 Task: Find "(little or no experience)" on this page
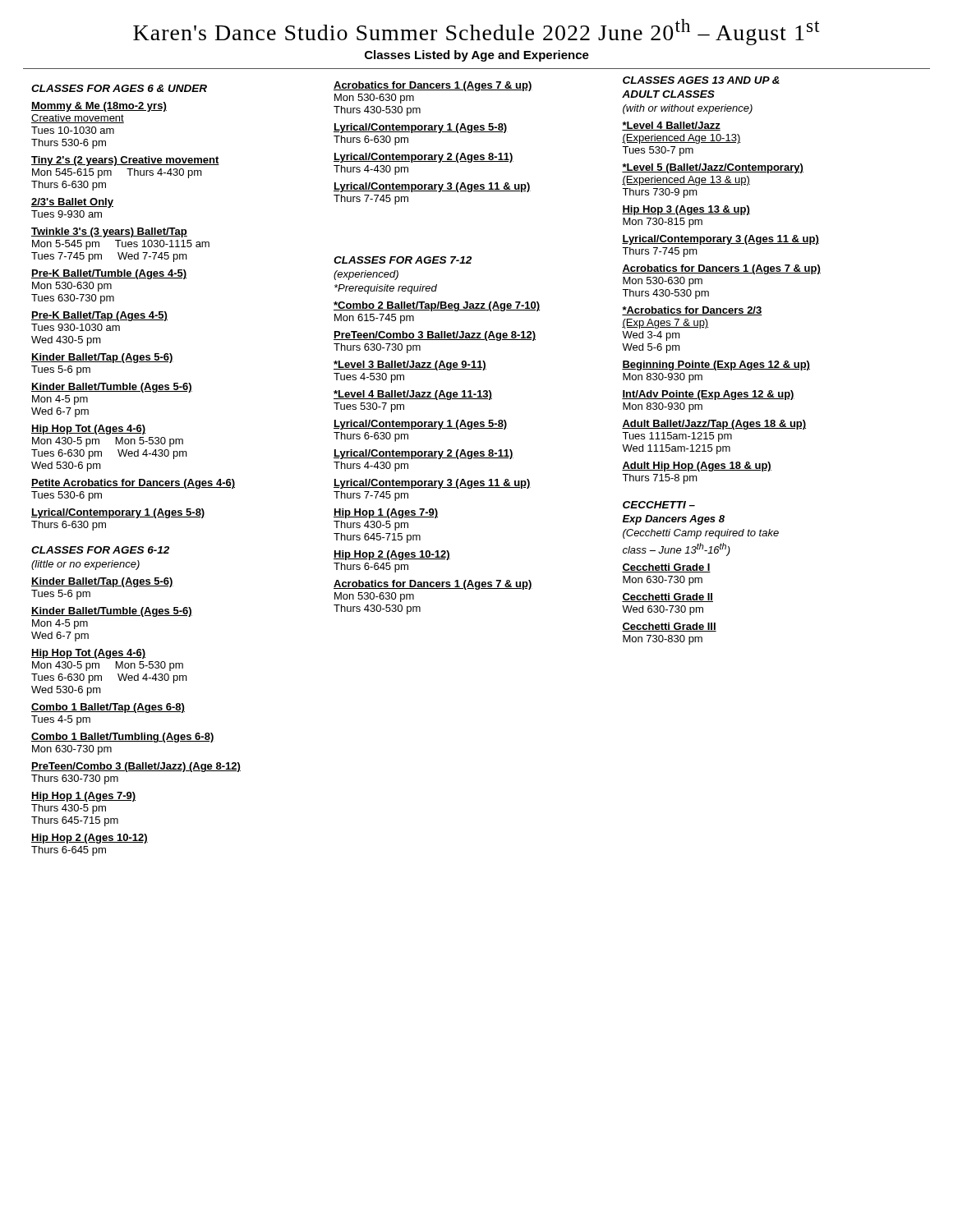tap(86, 564)
